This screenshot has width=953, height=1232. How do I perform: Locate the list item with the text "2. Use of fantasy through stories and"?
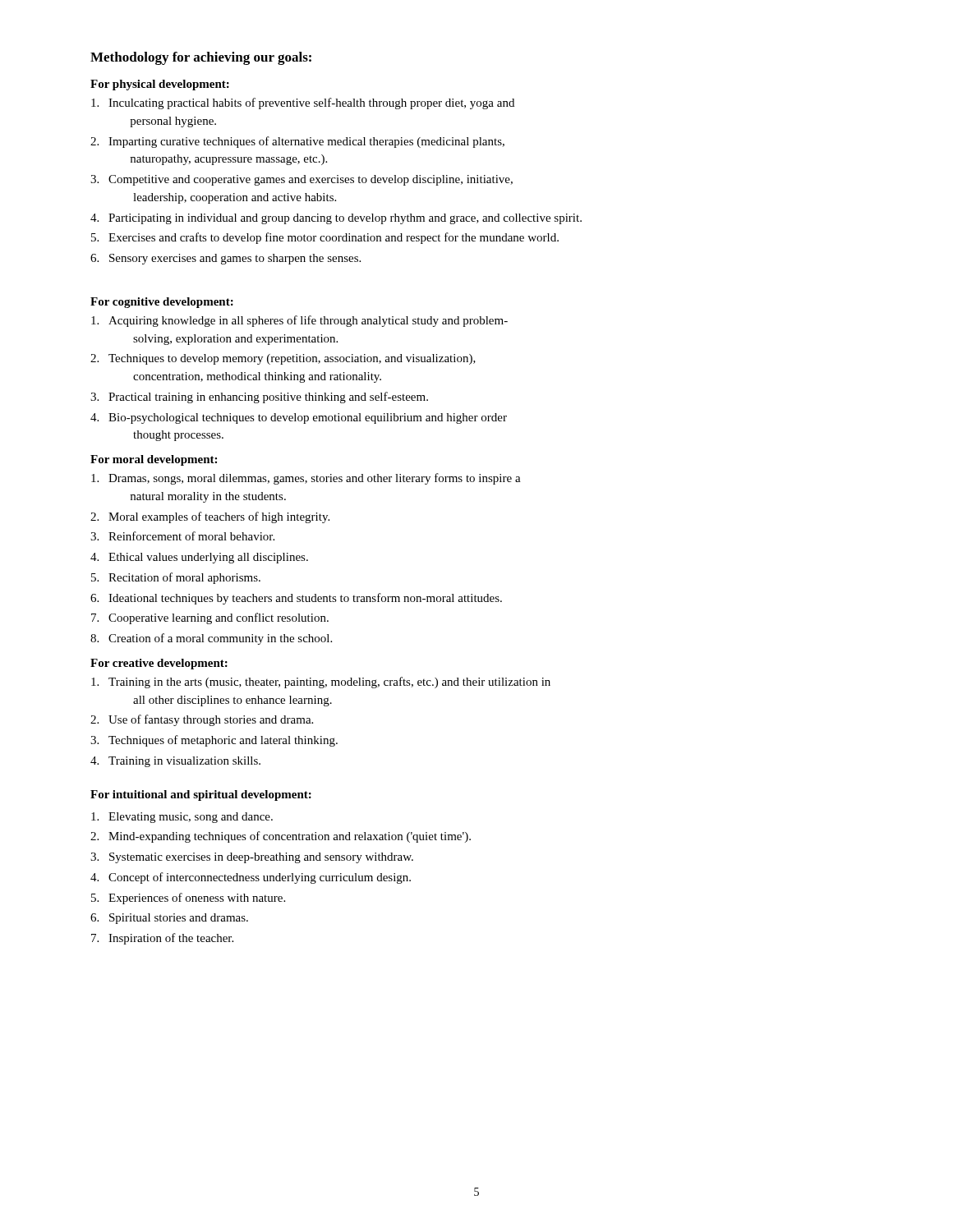pyautogui.click(x=202, y=720)
